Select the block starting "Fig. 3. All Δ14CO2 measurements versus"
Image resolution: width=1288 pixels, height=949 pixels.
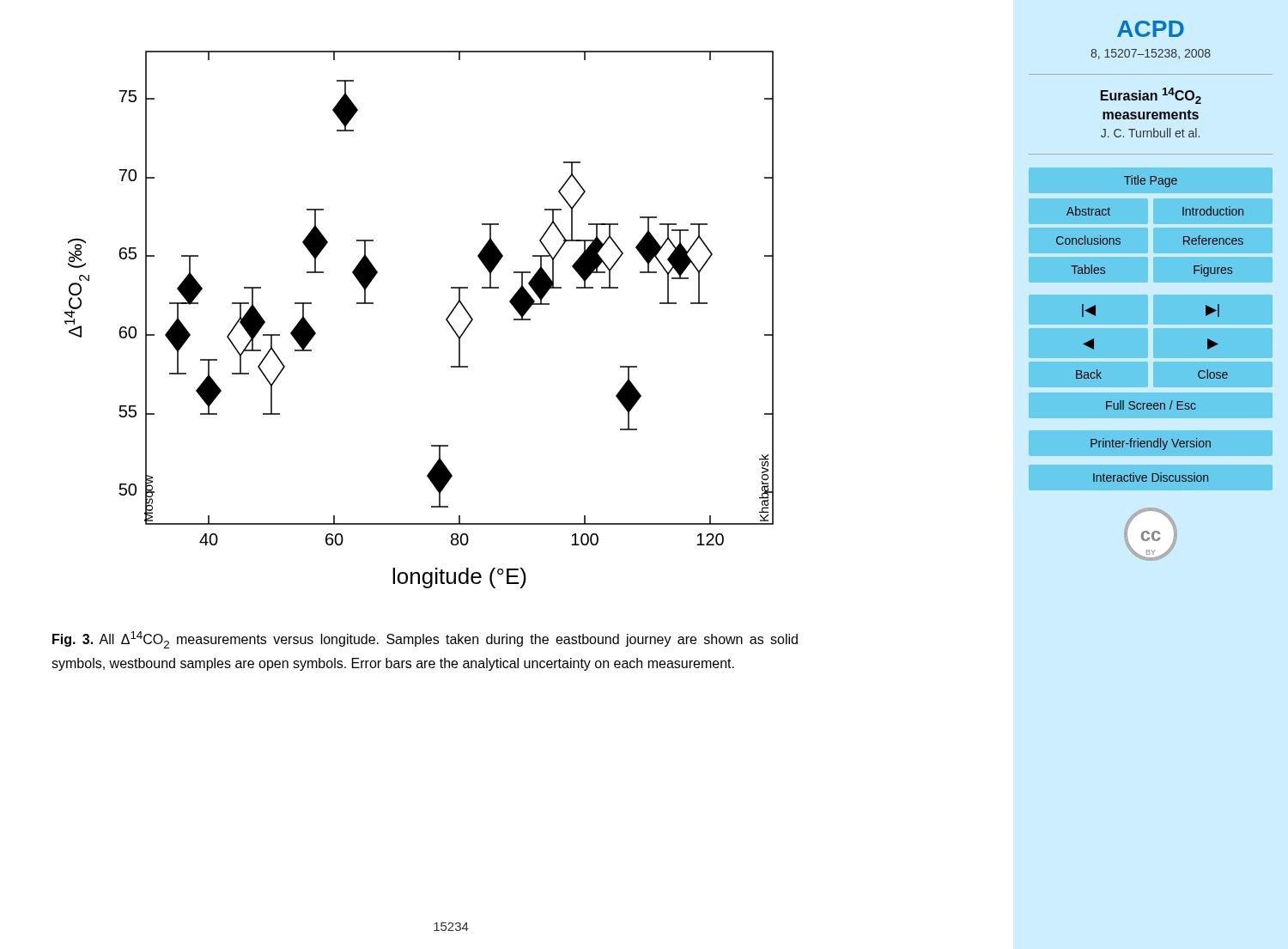click(425, 649)
